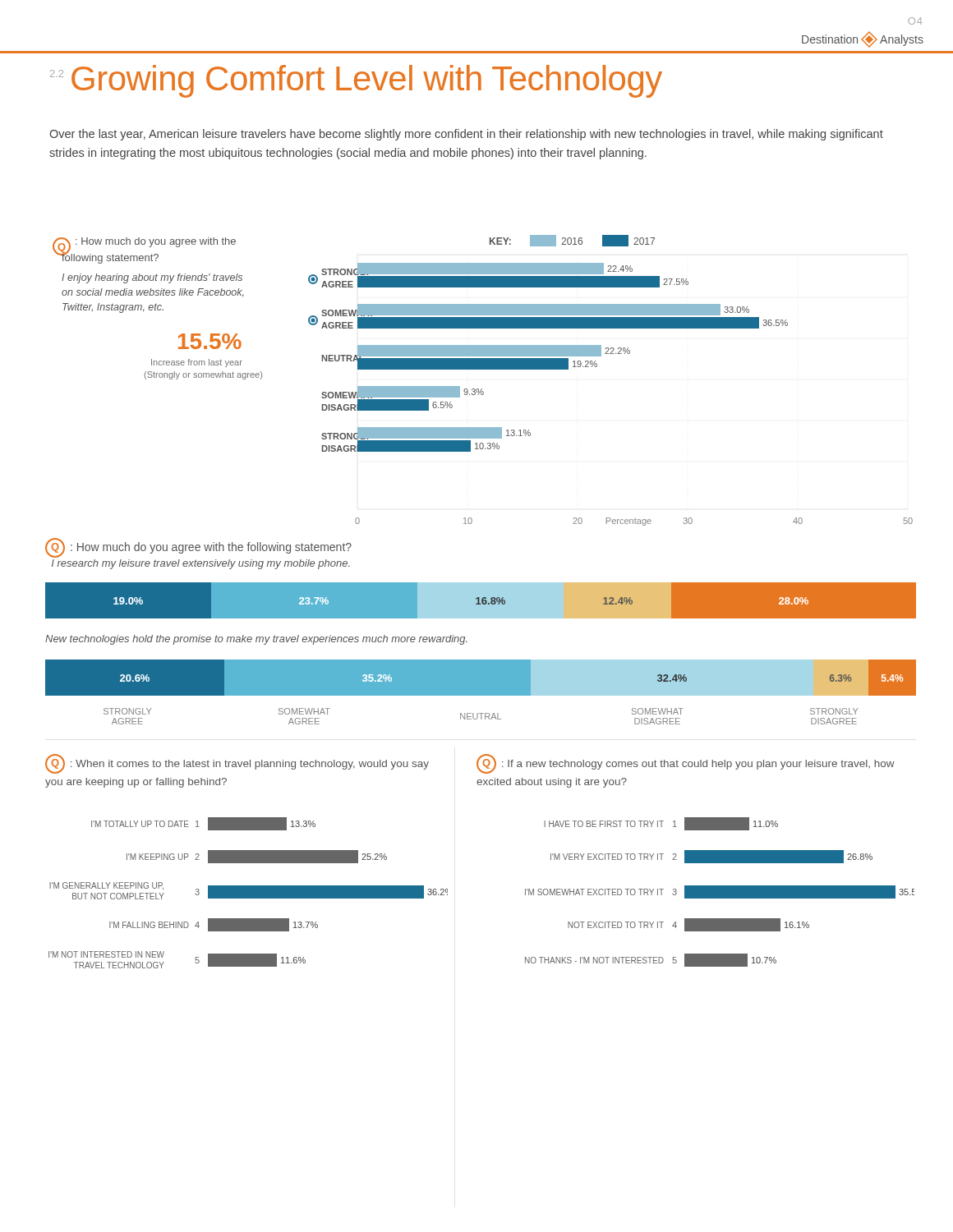
Task: Point to the block starting "Q : If"
Action: tap(685, 771)
